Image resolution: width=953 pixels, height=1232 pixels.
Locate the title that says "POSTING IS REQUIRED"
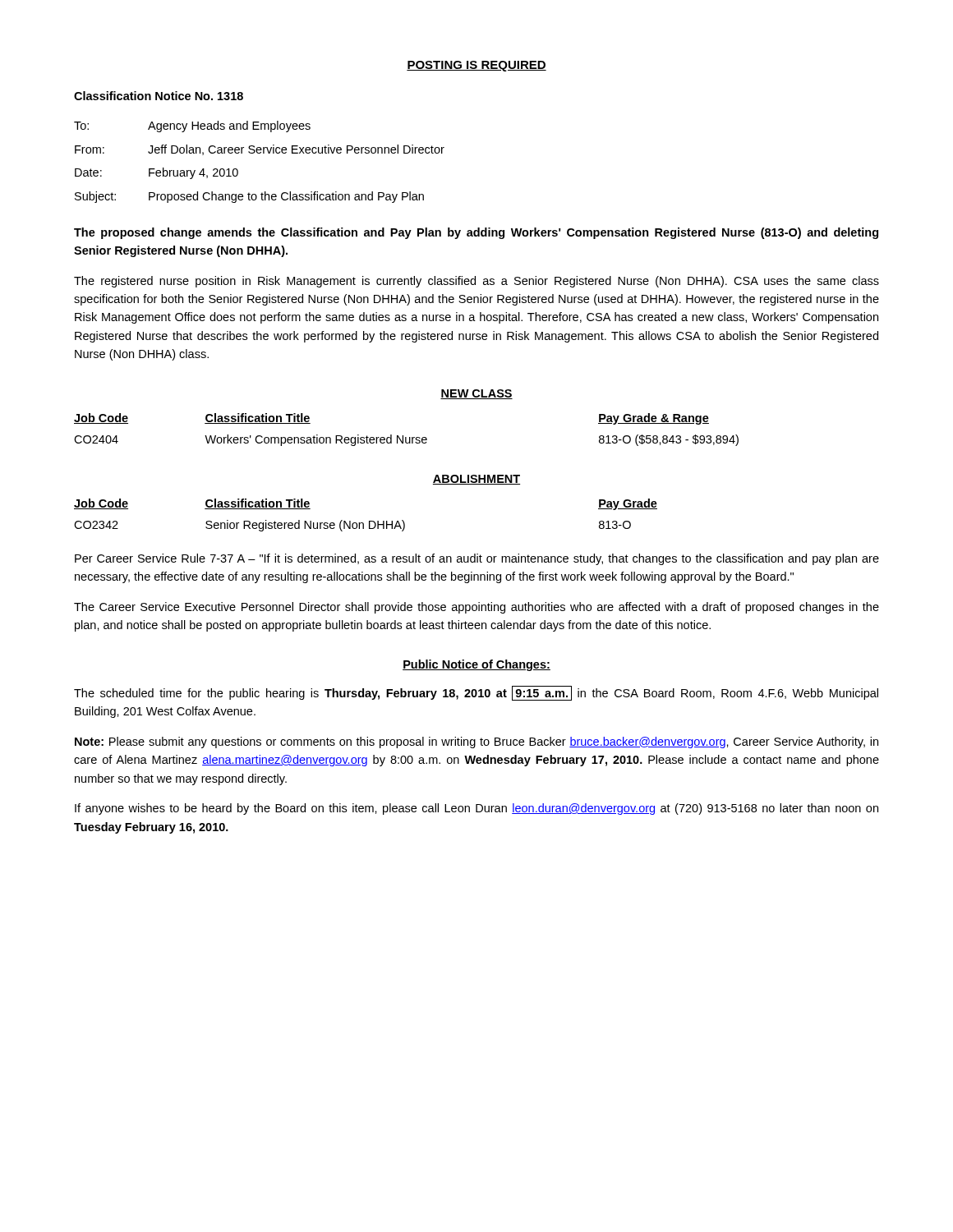476,64
